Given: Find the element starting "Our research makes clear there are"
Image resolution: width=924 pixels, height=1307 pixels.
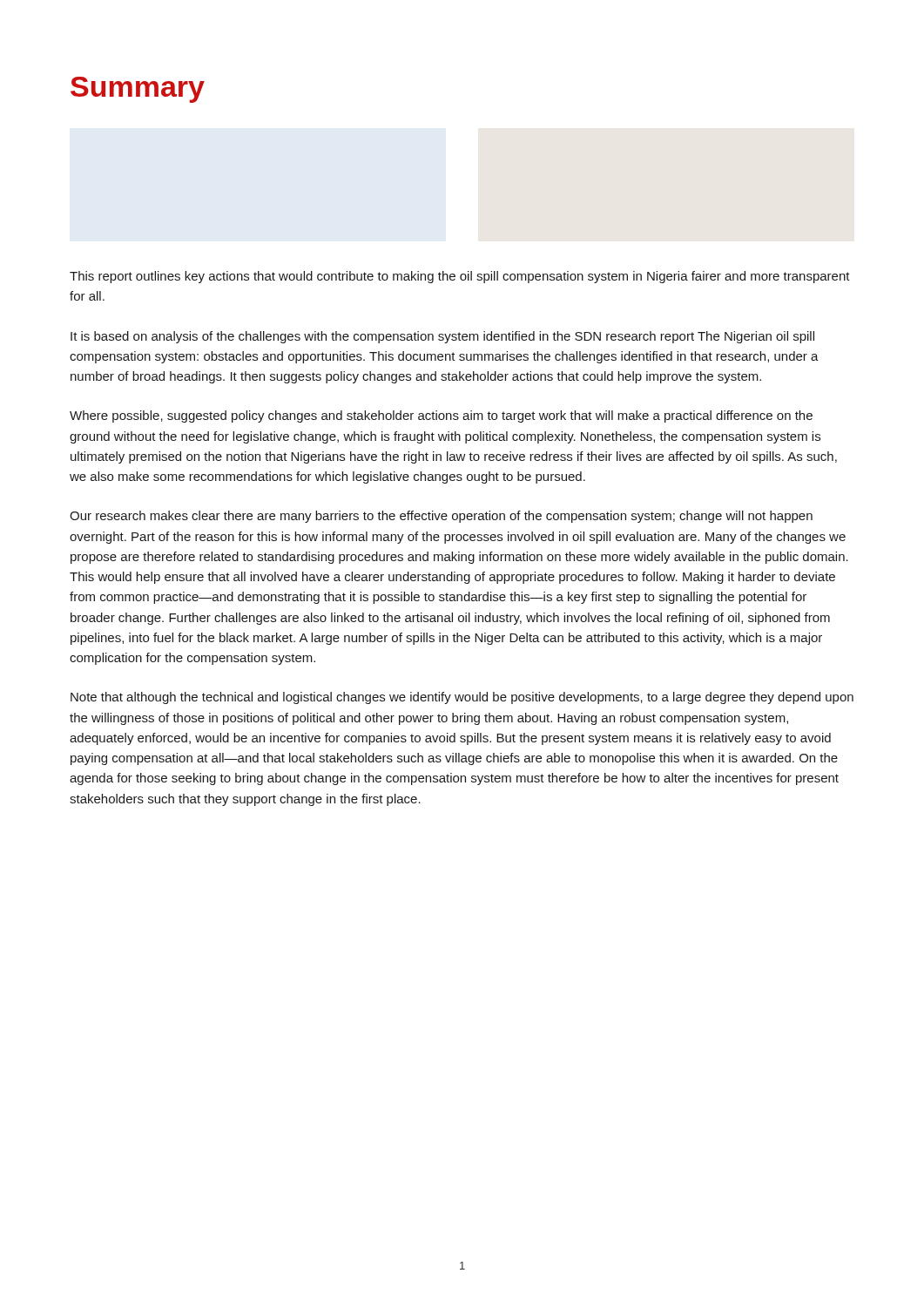Looking at the screenshot, I should point(459,587).
